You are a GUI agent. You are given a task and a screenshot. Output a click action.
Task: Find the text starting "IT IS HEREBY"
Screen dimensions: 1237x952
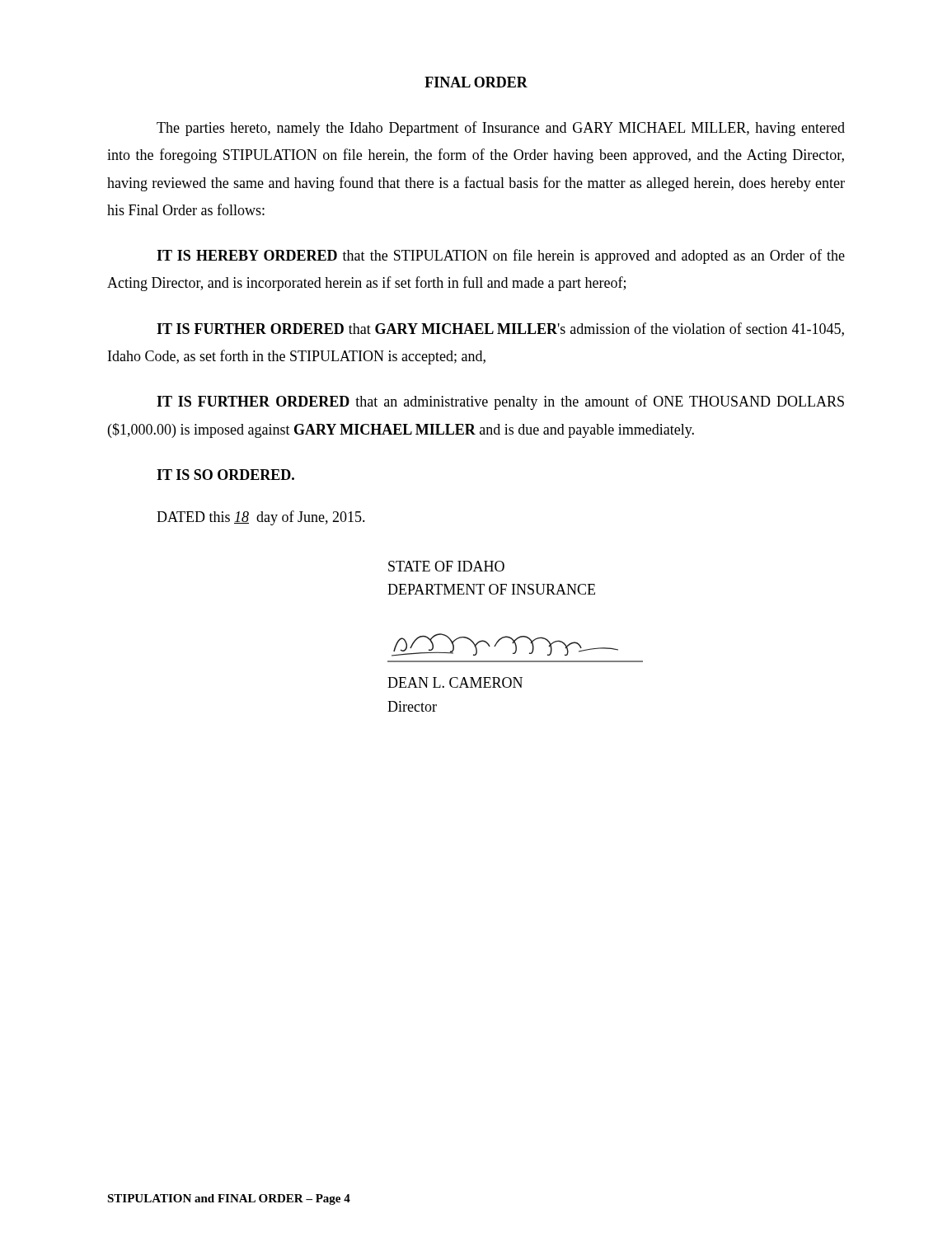coord(476,270)
